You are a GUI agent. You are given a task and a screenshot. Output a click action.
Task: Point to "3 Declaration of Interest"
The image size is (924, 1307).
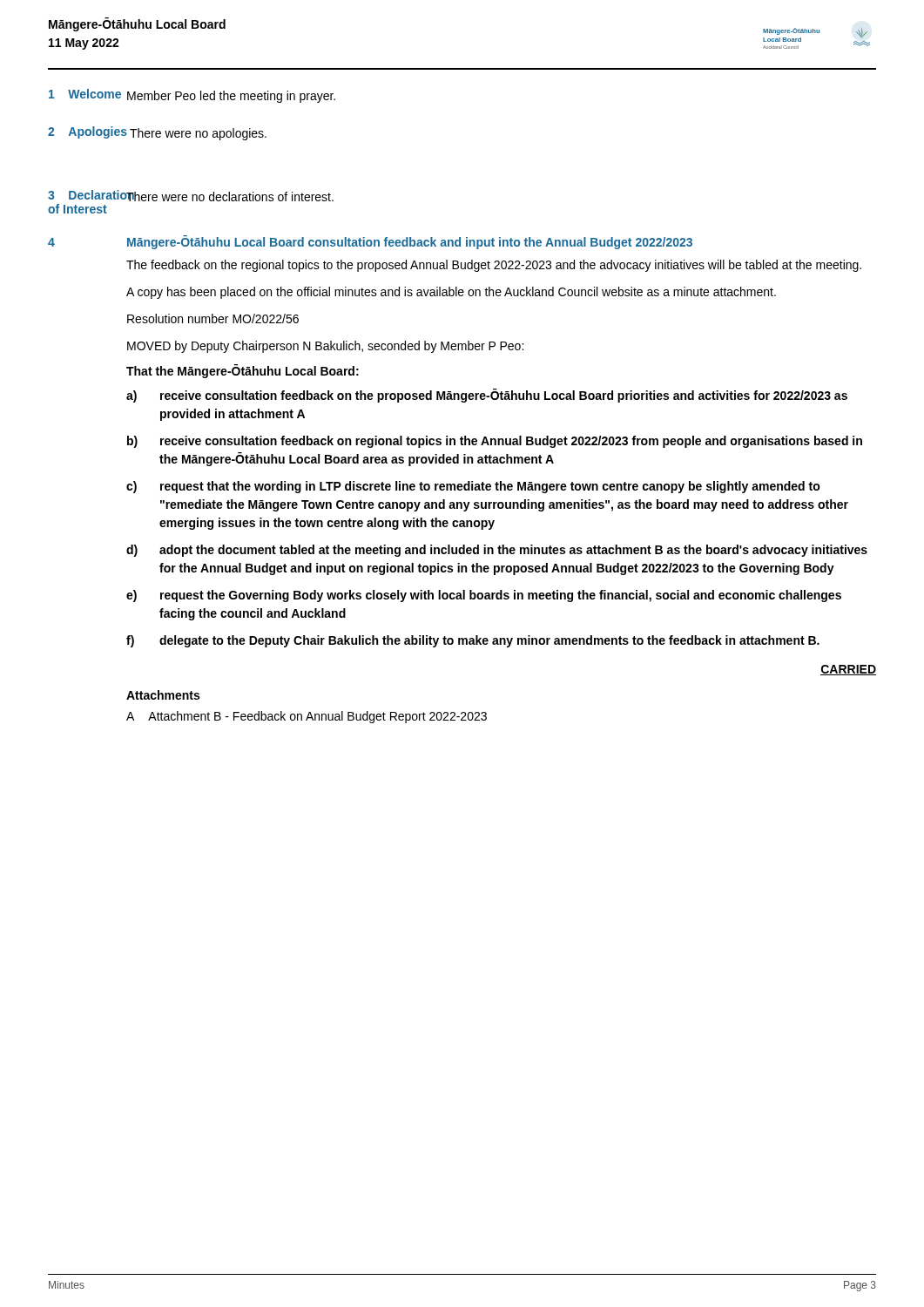click(x=87, y=202)
